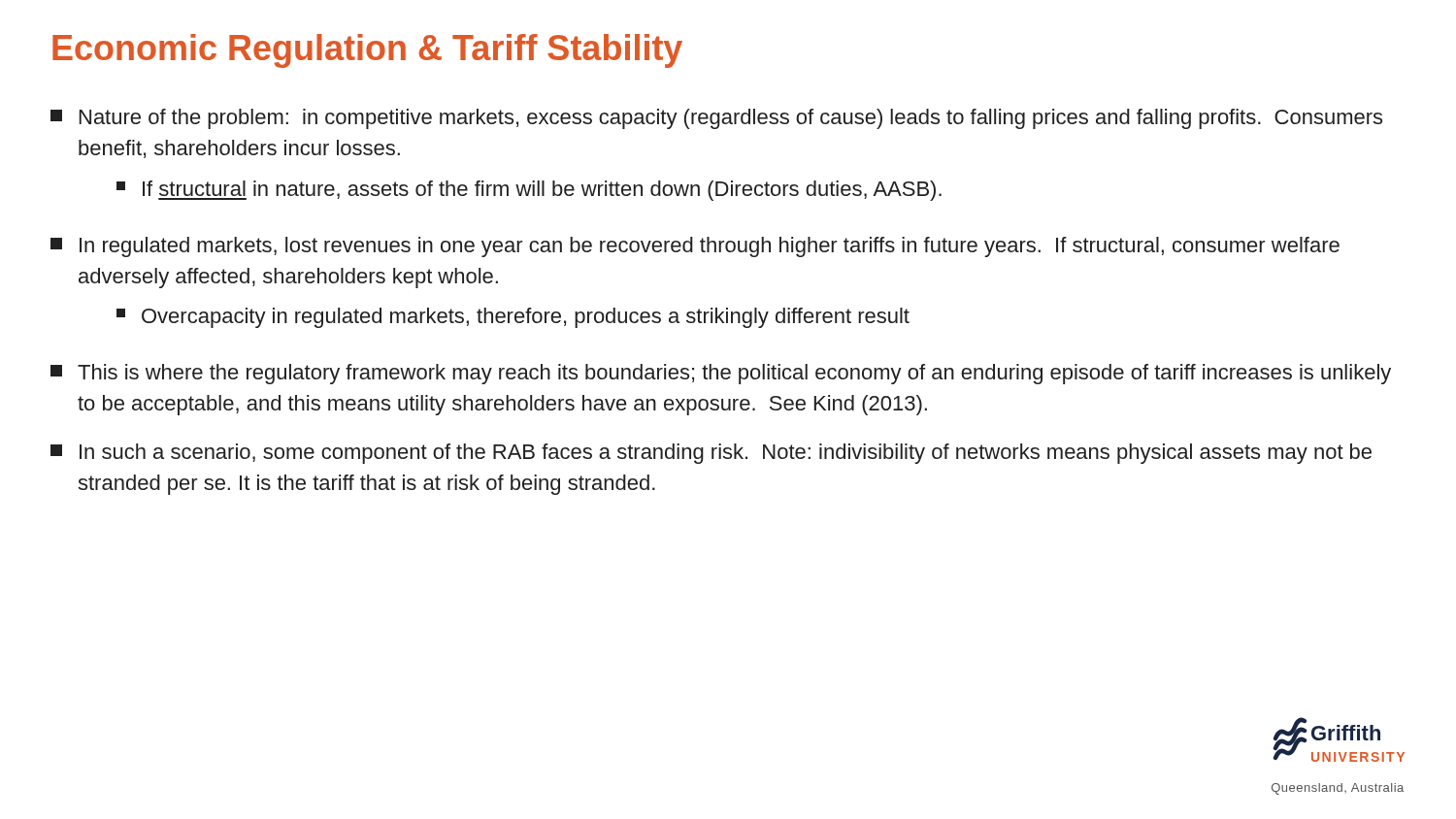The image size is (1456, 819).
Task: Click on the text block starting "This is where the regulatory framework may"
Action: coord(724,388)
